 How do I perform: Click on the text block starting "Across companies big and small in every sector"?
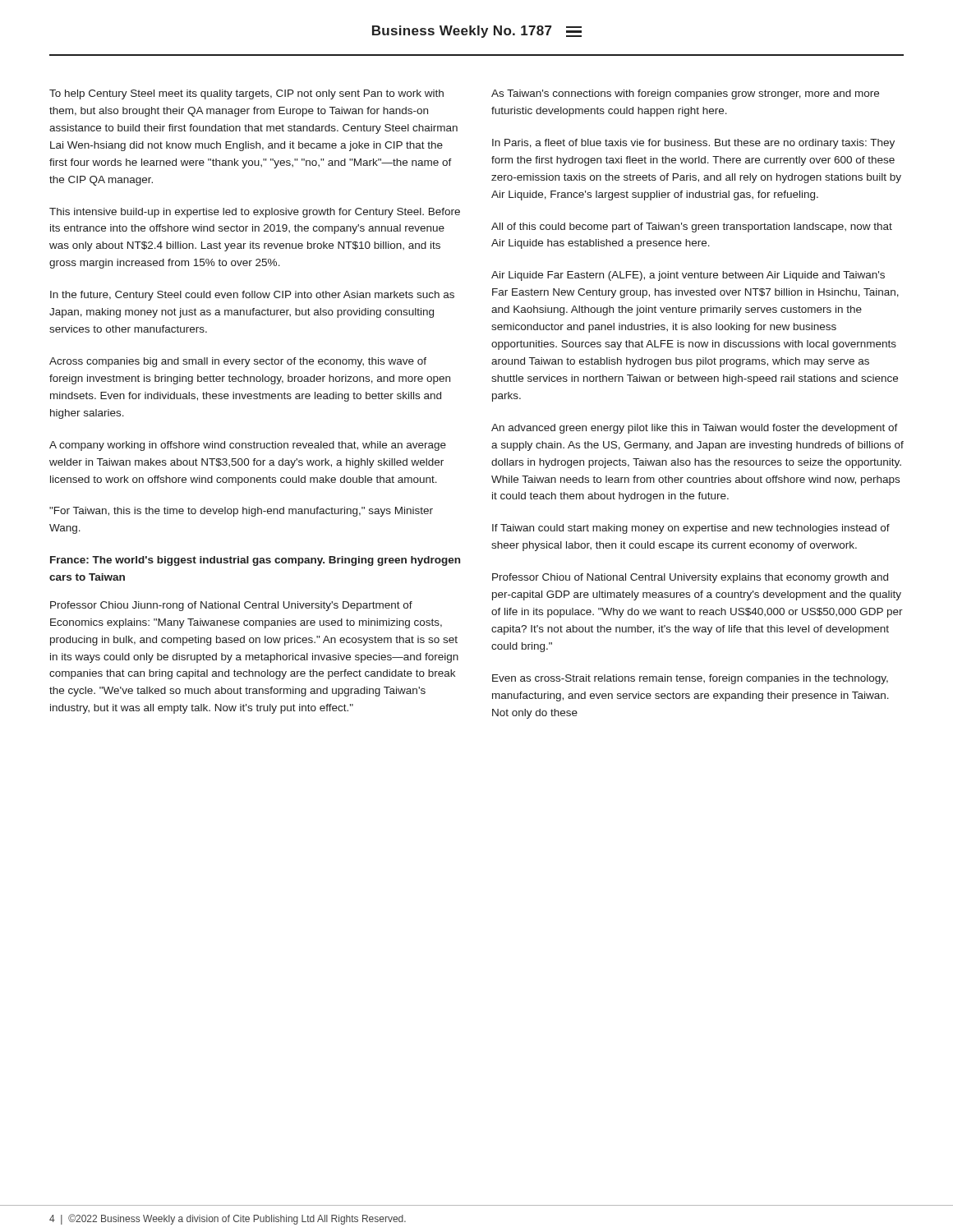[x=255, y=388]
